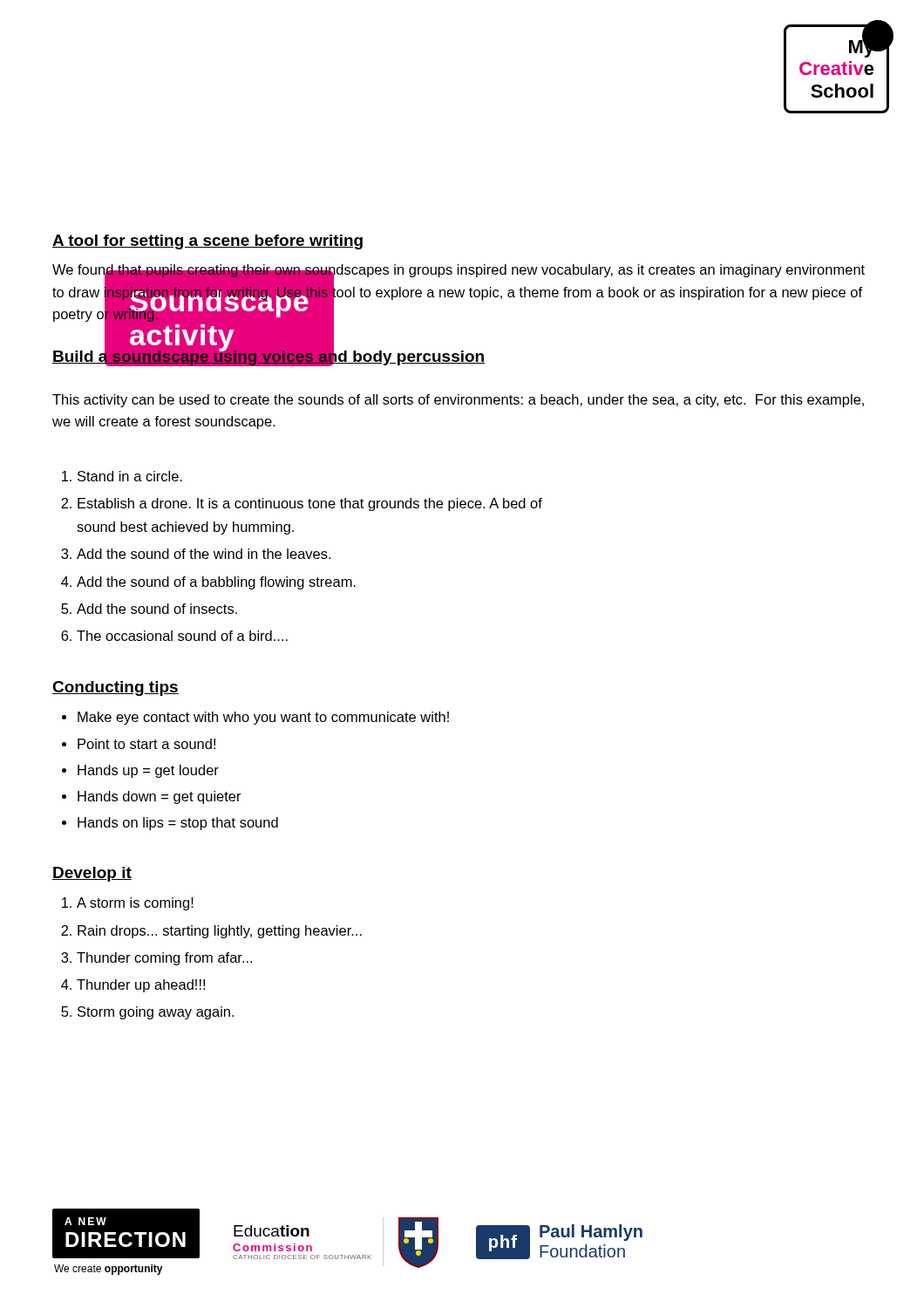The width and height of the screenshot is (924, 1308).
Task: Select the list item that says "Rain drops... starting lightly, getting"
Action: 220,930
